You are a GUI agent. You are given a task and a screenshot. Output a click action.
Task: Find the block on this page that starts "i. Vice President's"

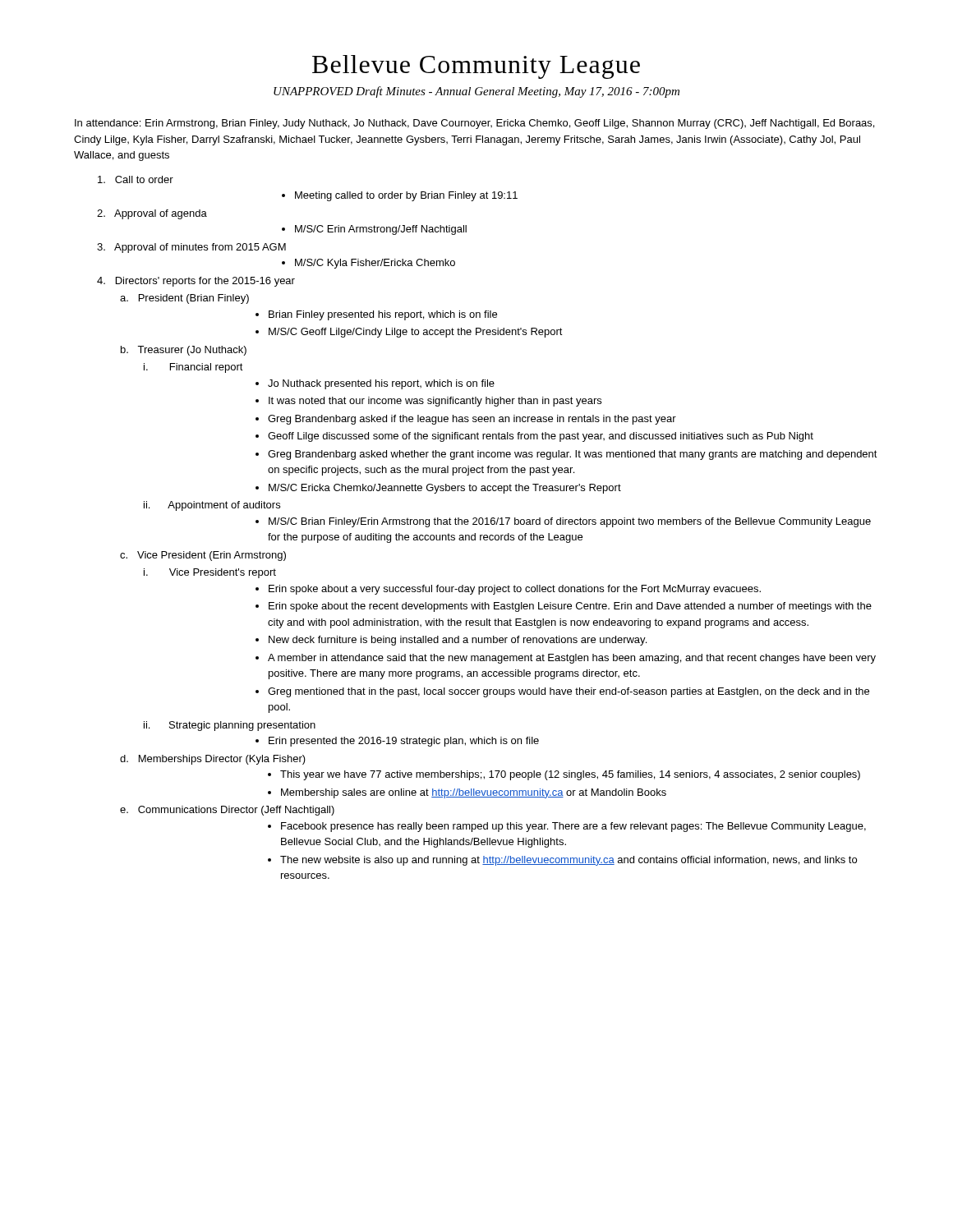point(511,640)
